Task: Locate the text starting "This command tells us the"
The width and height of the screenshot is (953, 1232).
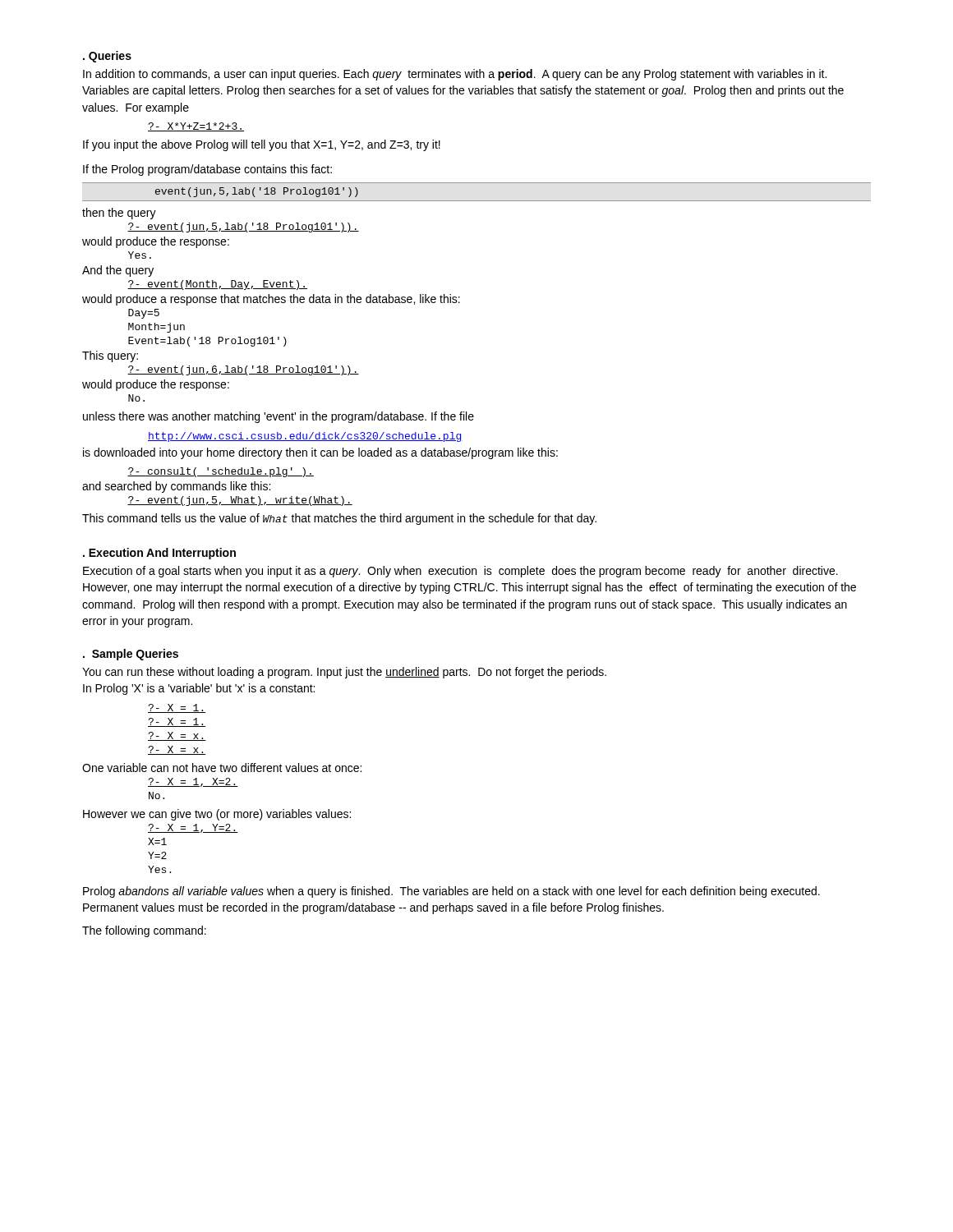Action: [340, 519]
